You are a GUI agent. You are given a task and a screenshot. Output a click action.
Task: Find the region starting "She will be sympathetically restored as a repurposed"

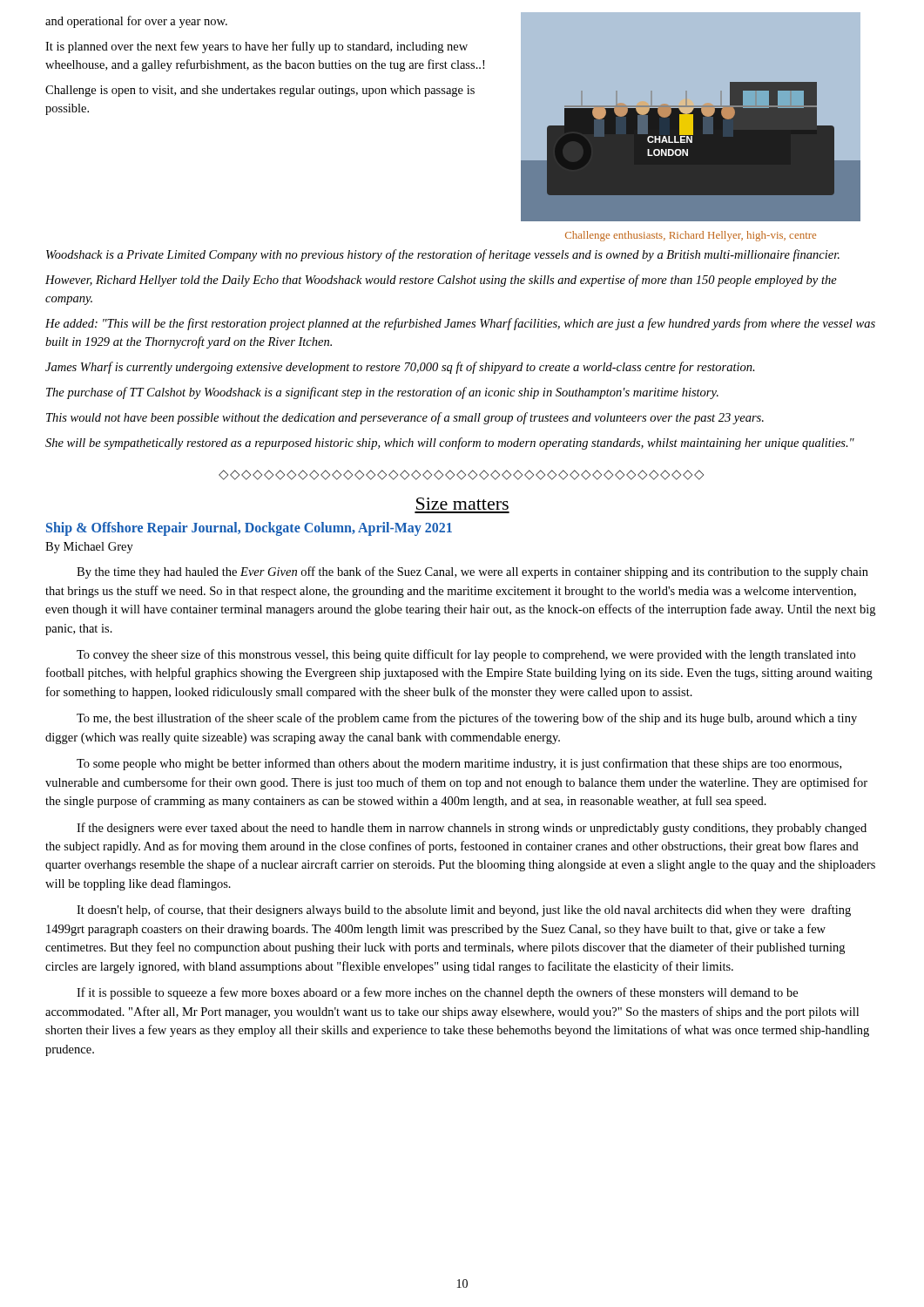[x=462, y=443]
